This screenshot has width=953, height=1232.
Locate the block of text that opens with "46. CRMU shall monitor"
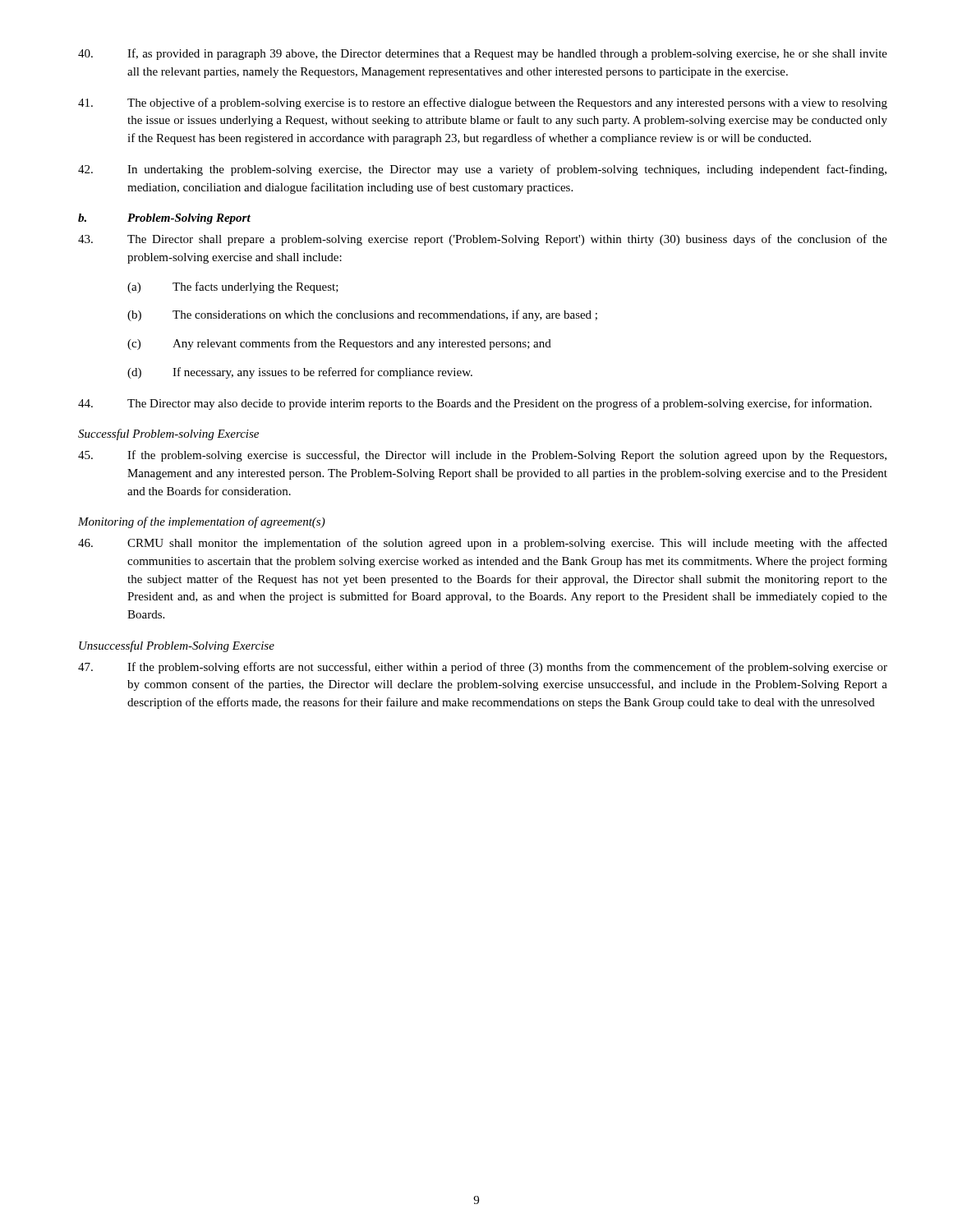click(483, 579)
